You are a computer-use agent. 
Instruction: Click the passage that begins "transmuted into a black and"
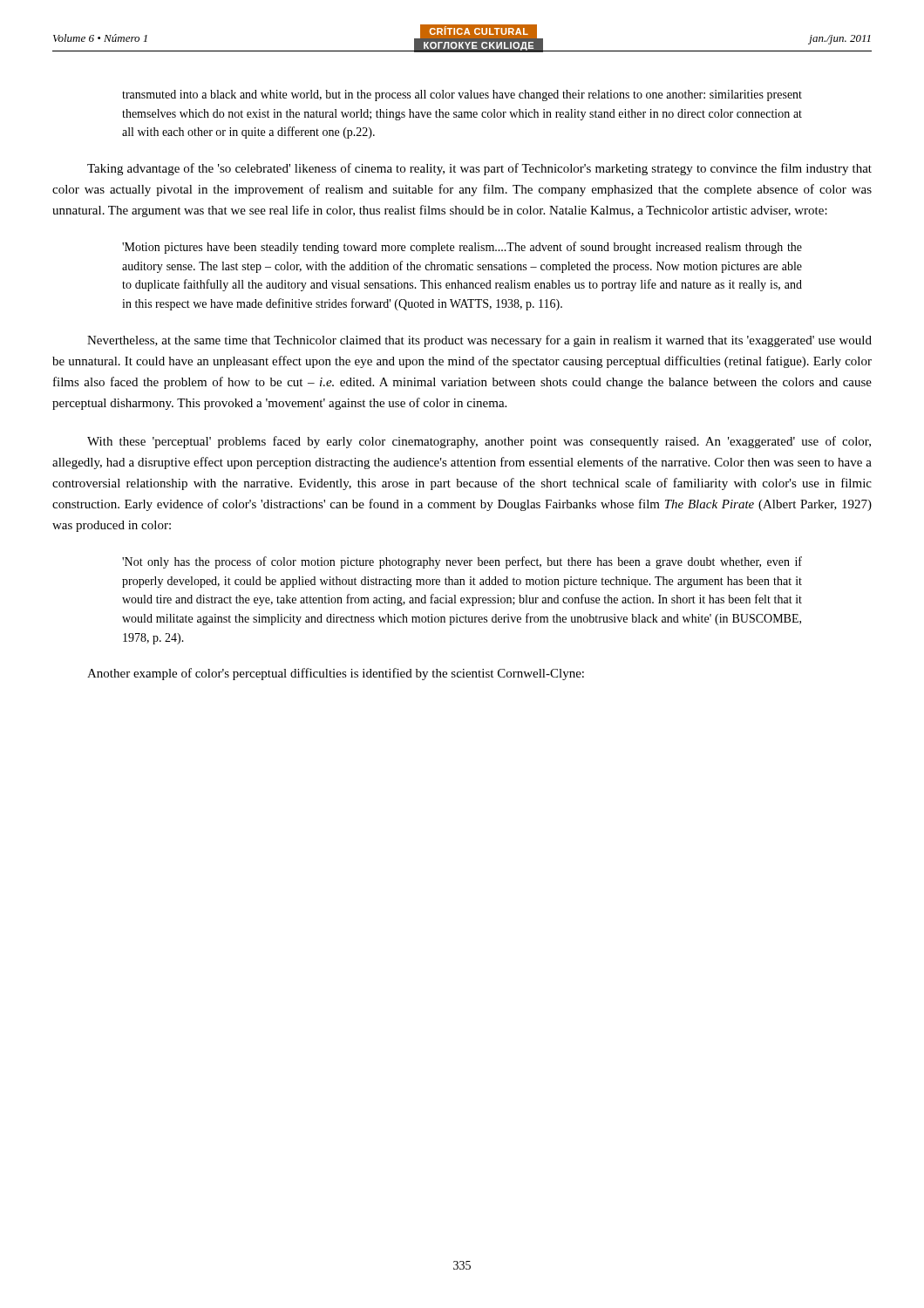coord(462,113)
